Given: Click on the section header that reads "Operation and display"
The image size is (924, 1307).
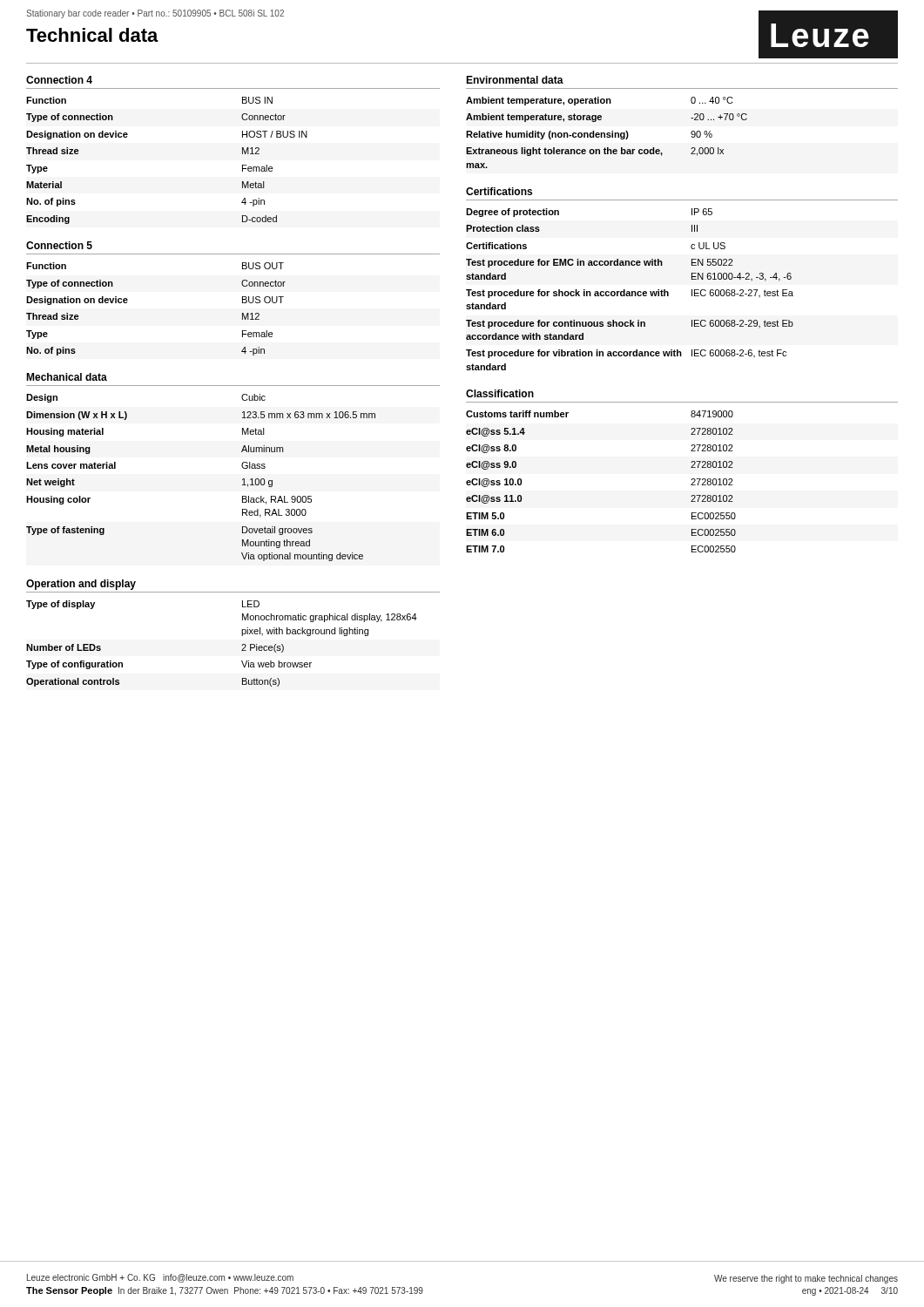Looking at the screenshot, I should [x=81, y=584].
